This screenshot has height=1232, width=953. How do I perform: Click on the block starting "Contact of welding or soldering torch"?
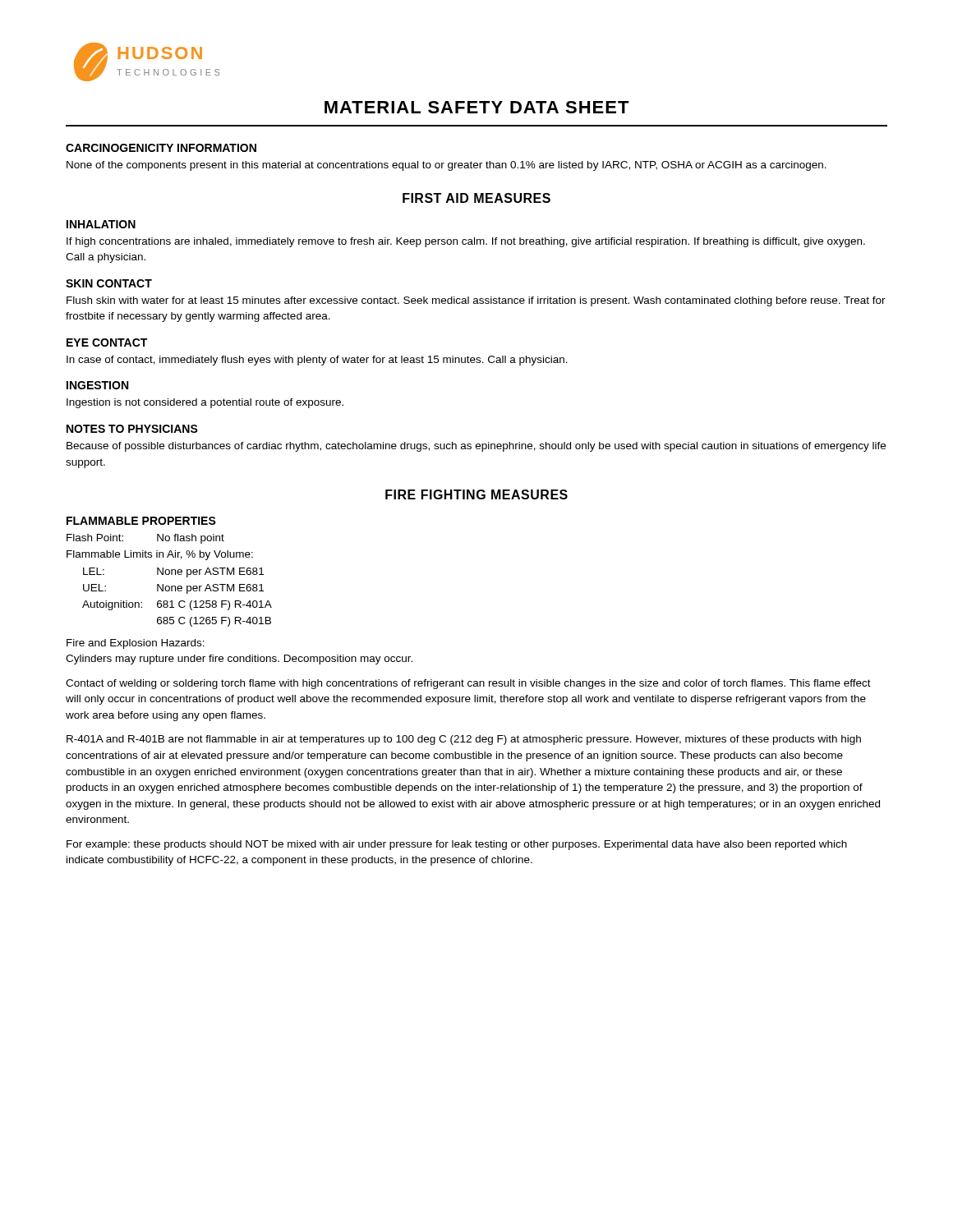click(468, 699)
